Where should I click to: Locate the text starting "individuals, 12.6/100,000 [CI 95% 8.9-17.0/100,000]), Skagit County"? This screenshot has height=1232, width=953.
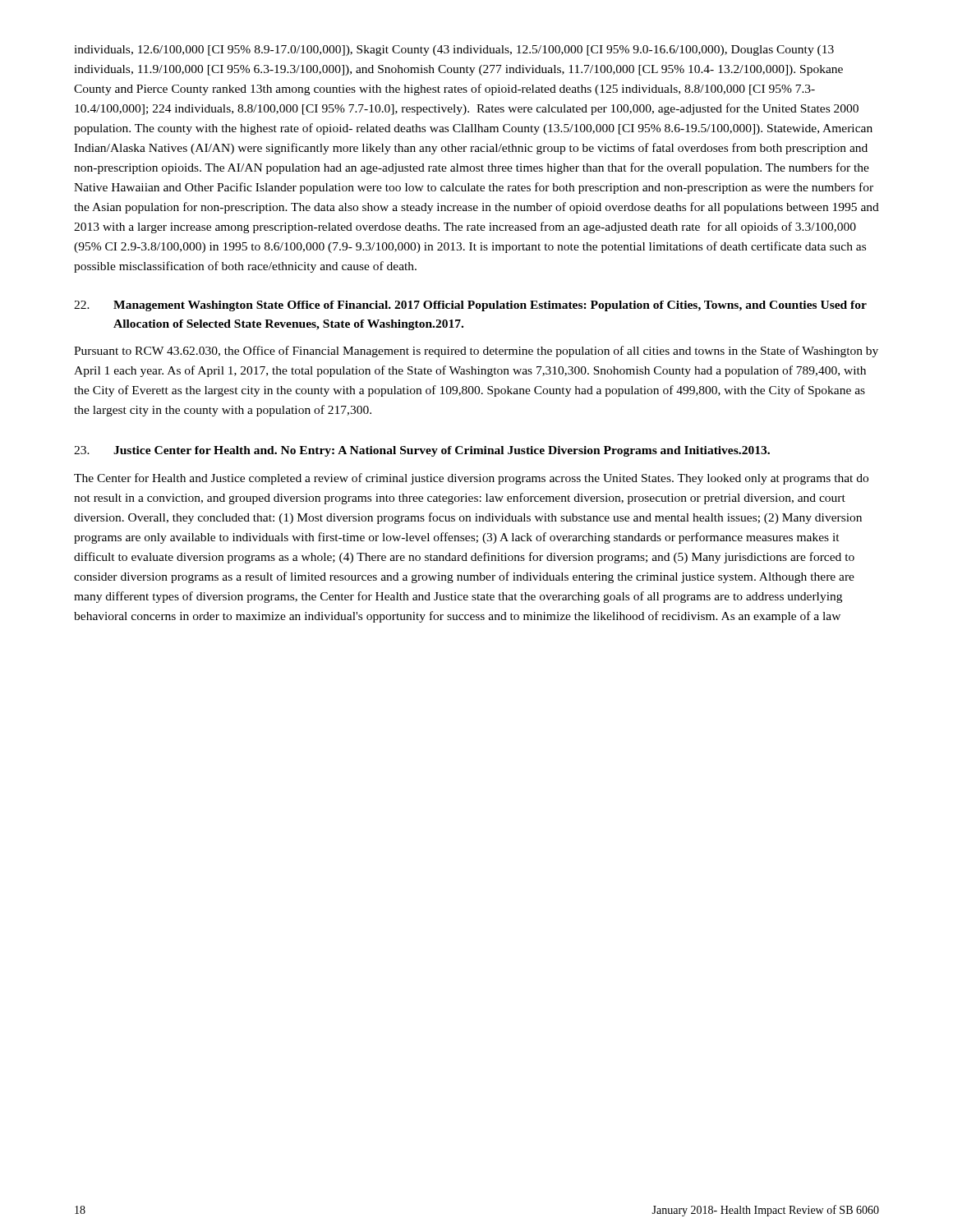[x=476, y=157]
